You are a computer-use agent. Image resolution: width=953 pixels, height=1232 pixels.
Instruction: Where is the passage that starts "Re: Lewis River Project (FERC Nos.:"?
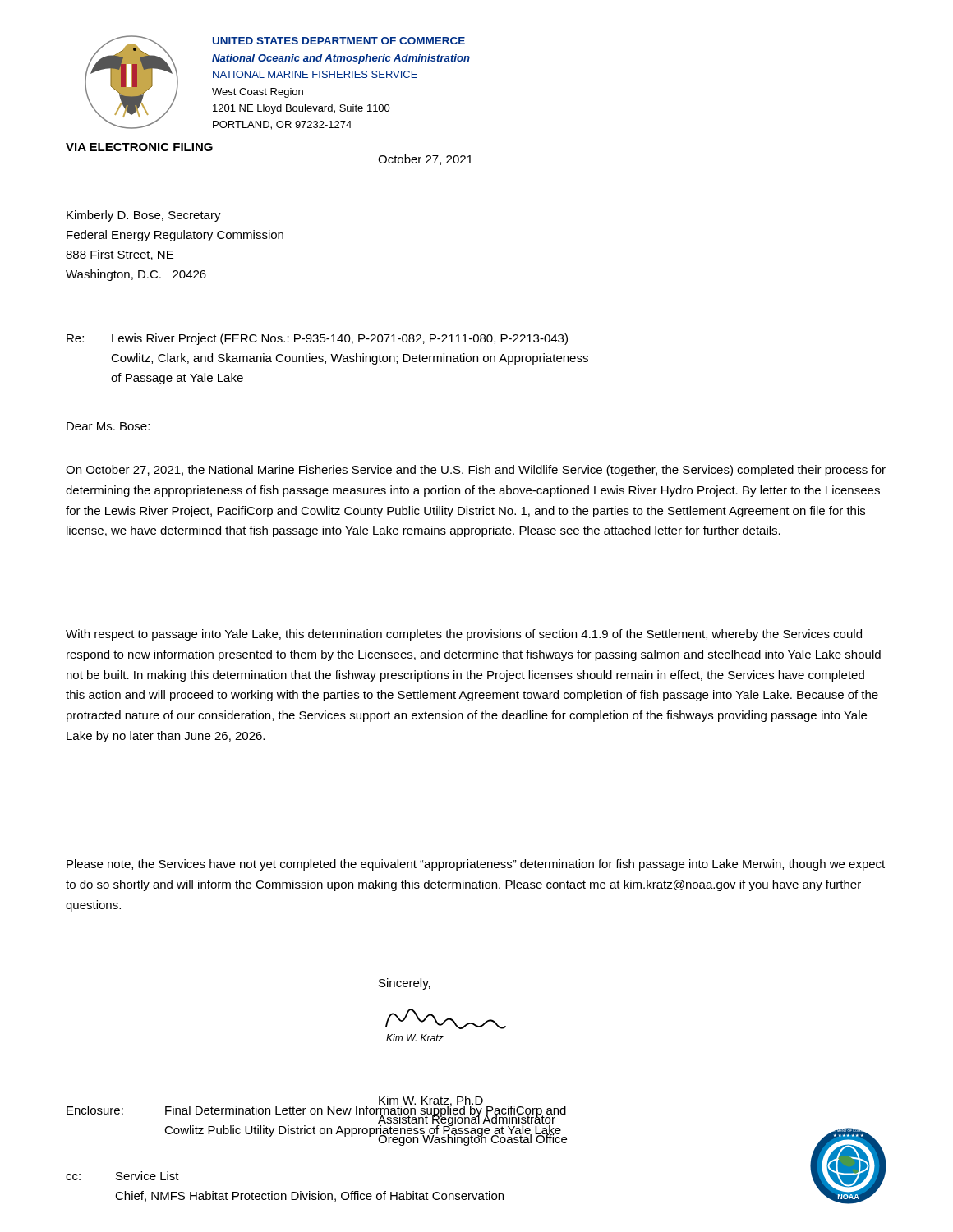(x=476, y=358)
